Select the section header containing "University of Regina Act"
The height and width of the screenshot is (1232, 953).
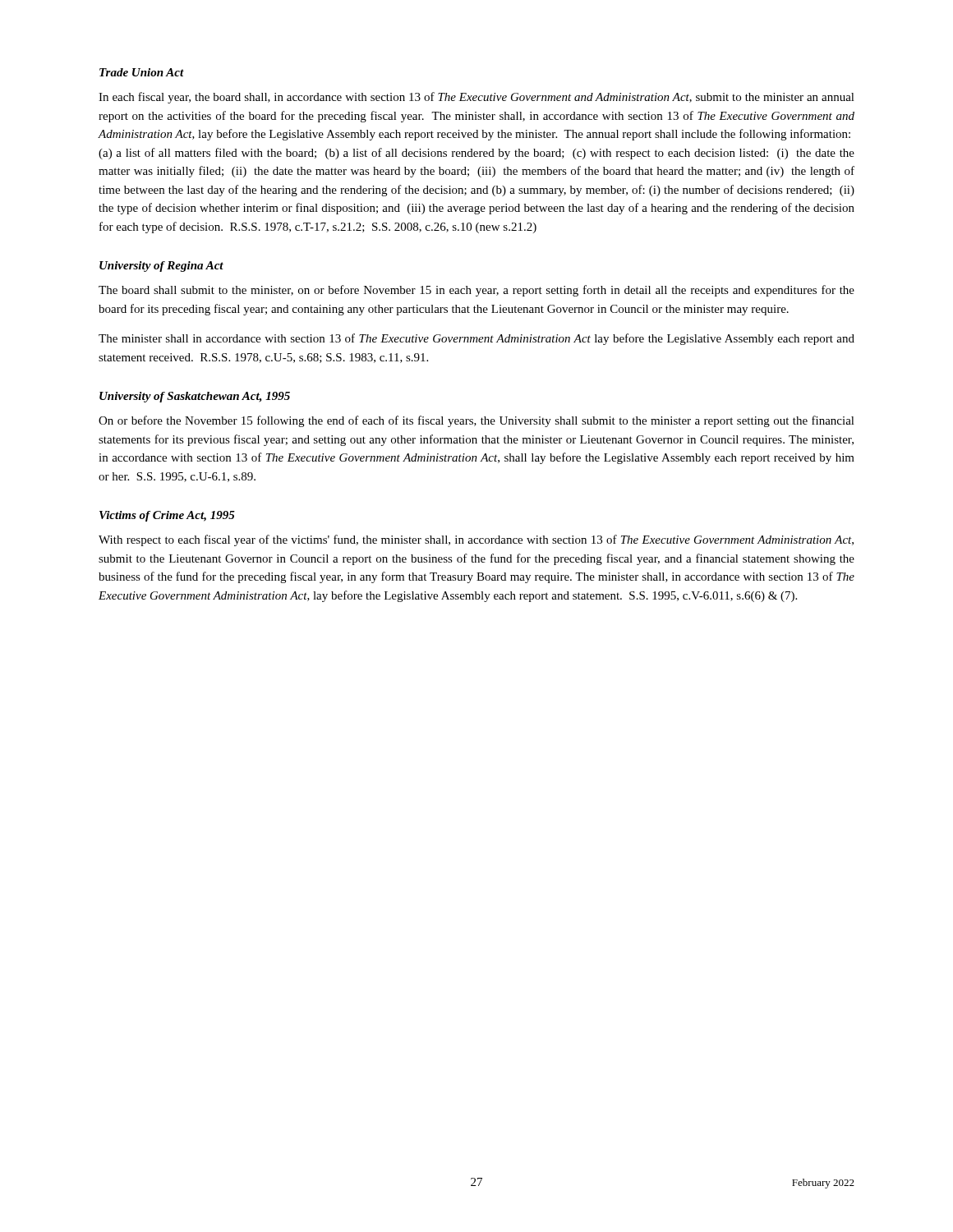point(161,265)
